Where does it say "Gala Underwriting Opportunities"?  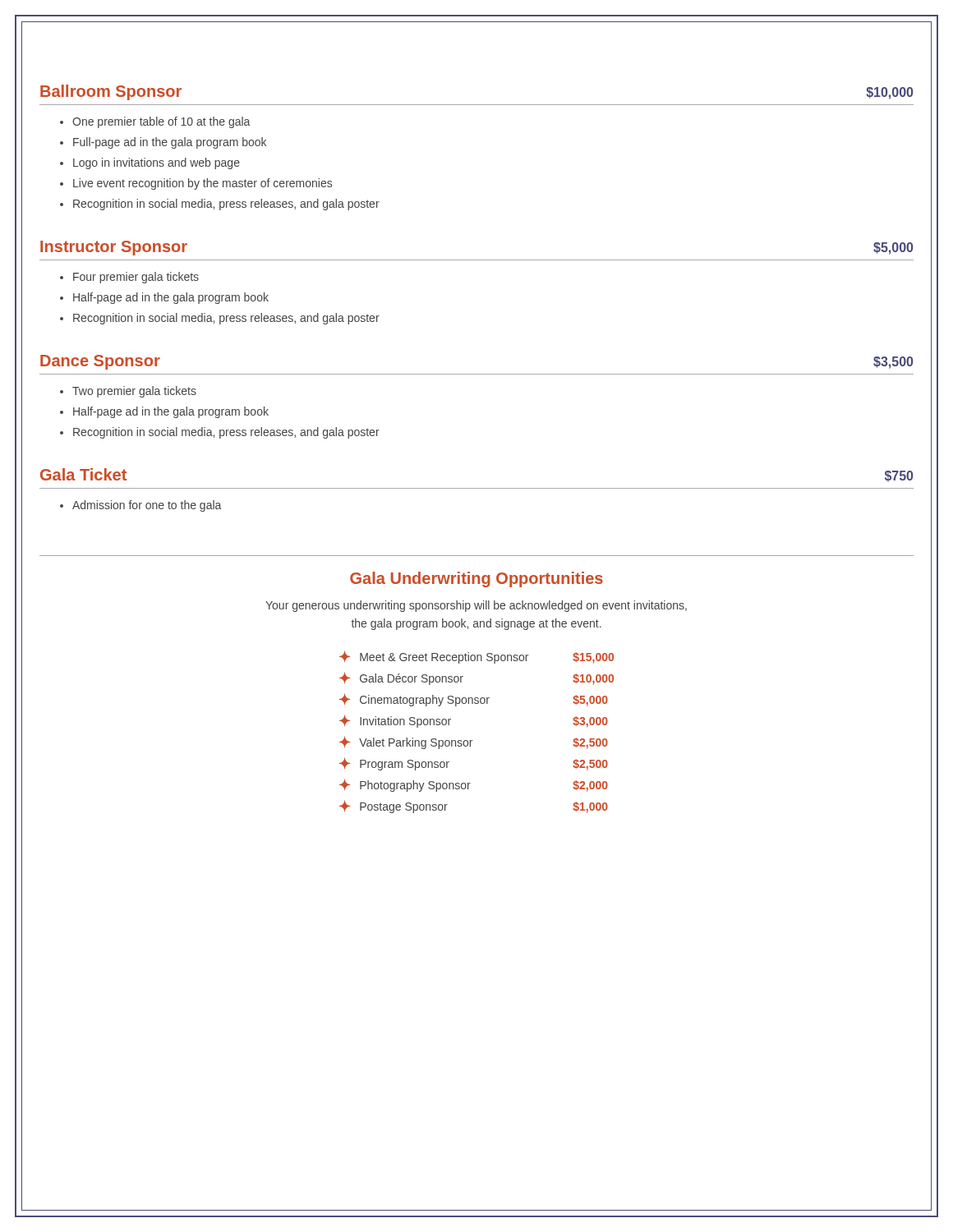476,578
